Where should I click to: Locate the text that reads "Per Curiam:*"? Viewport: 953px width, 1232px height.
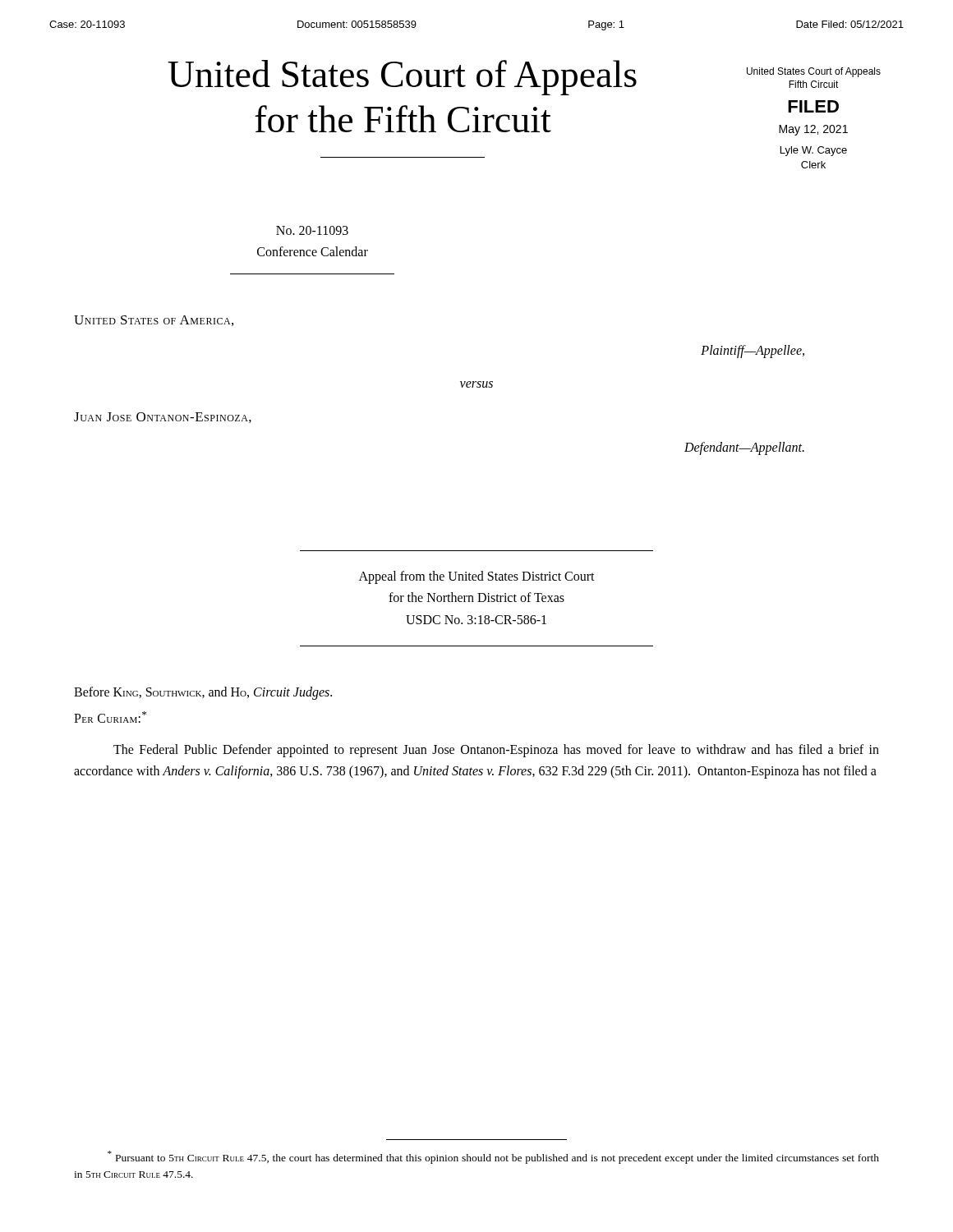111,716
